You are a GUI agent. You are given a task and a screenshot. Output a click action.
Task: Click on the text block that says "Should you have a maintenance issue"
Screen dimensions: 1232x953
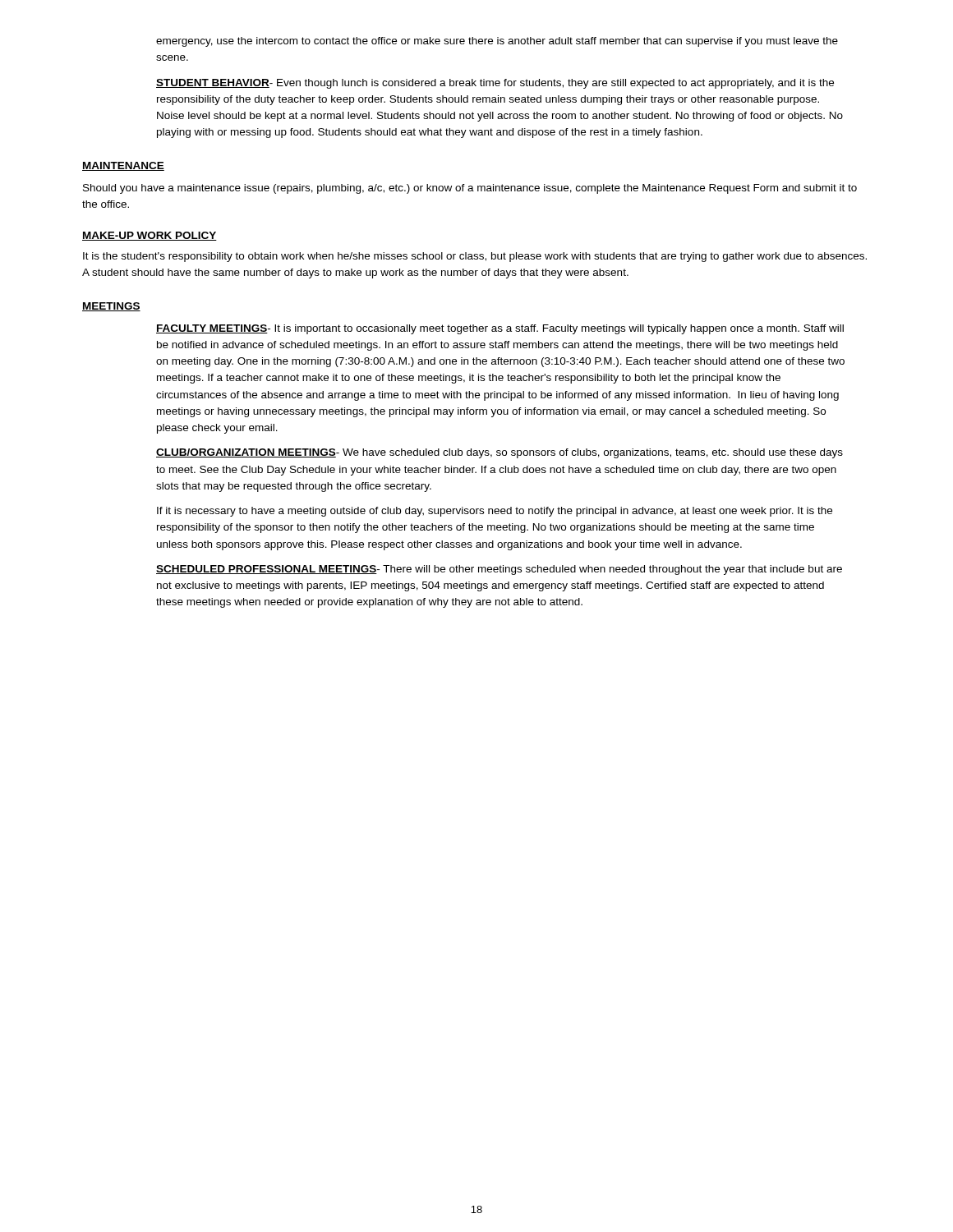pos(476,196)
